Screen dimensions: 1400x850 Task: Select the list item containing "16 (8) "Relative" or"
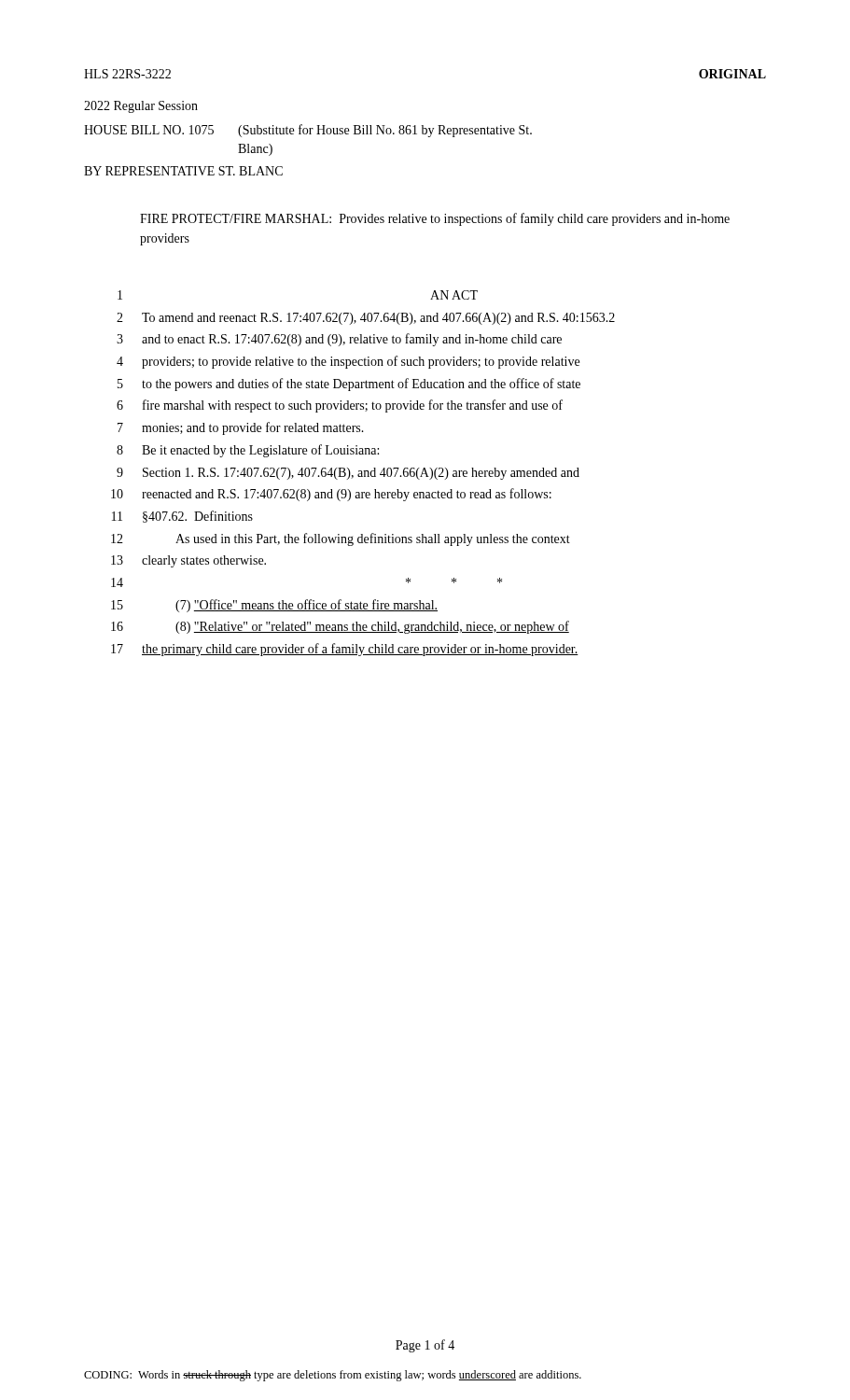pos(425,627)
